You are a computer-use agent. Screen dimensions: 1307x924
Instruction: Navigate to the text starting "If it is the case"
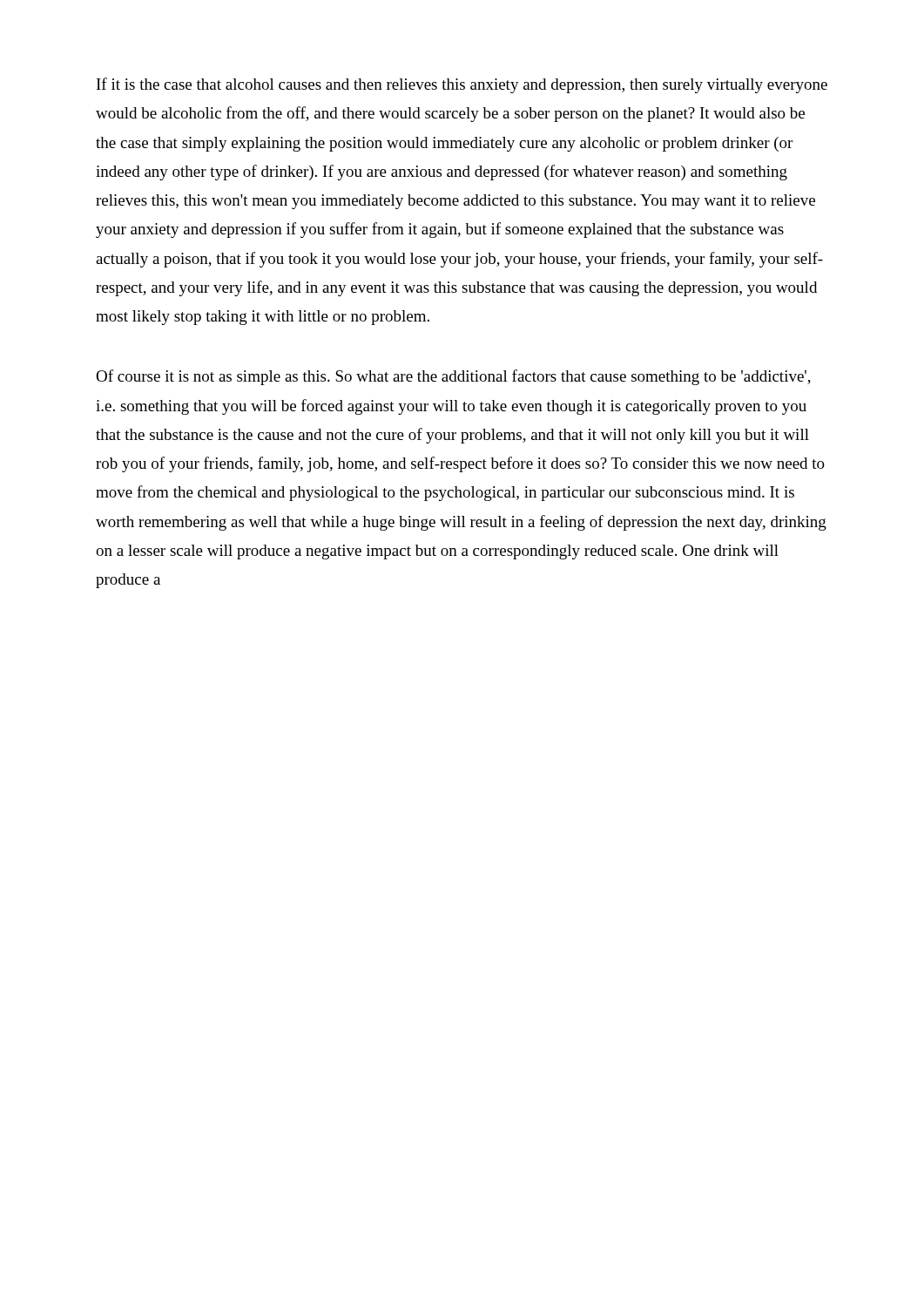[462, 200]
